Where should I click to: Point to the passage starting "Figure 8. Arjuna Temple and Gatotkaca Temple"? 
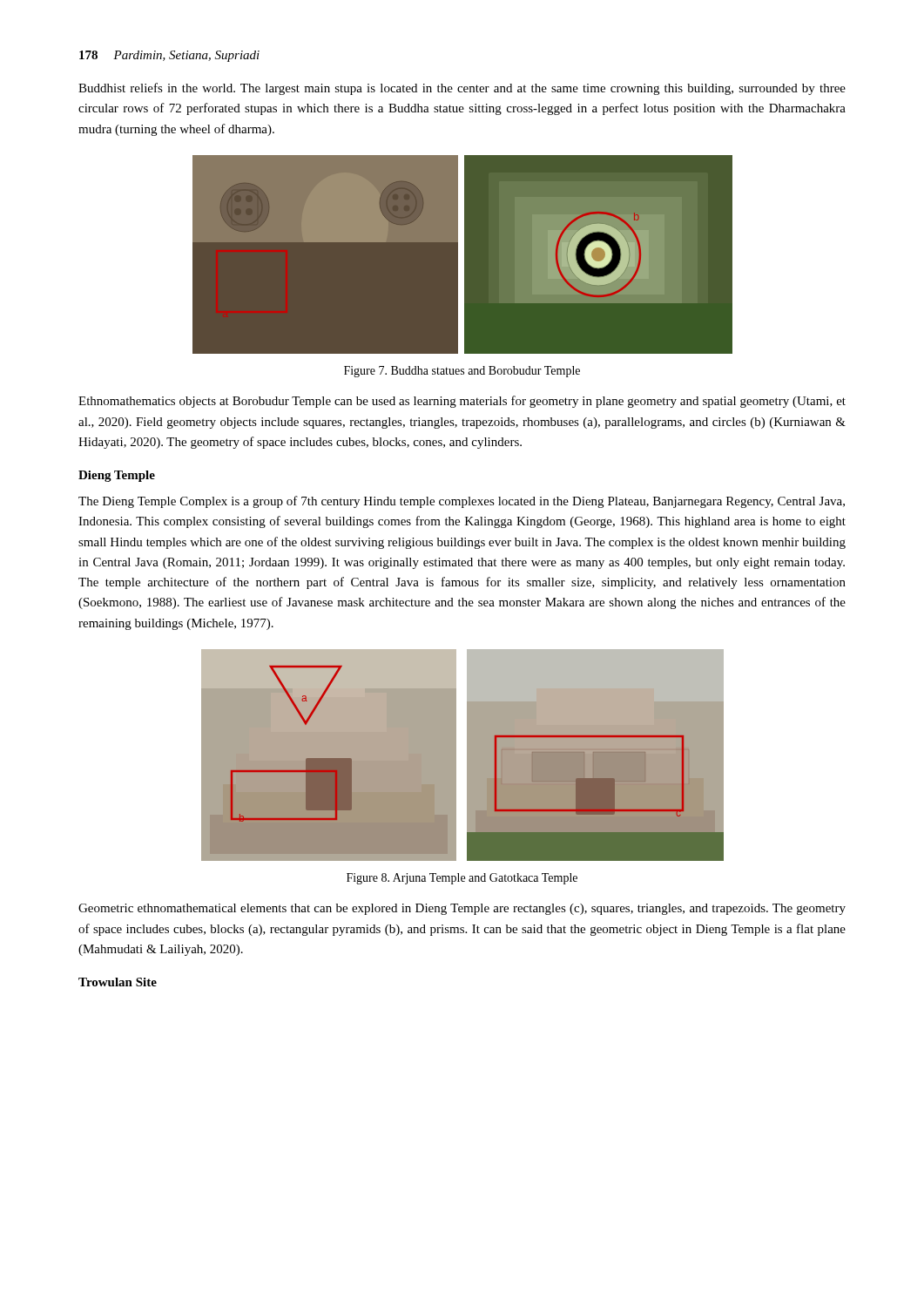pyautogui.click(x=462, y=878)
